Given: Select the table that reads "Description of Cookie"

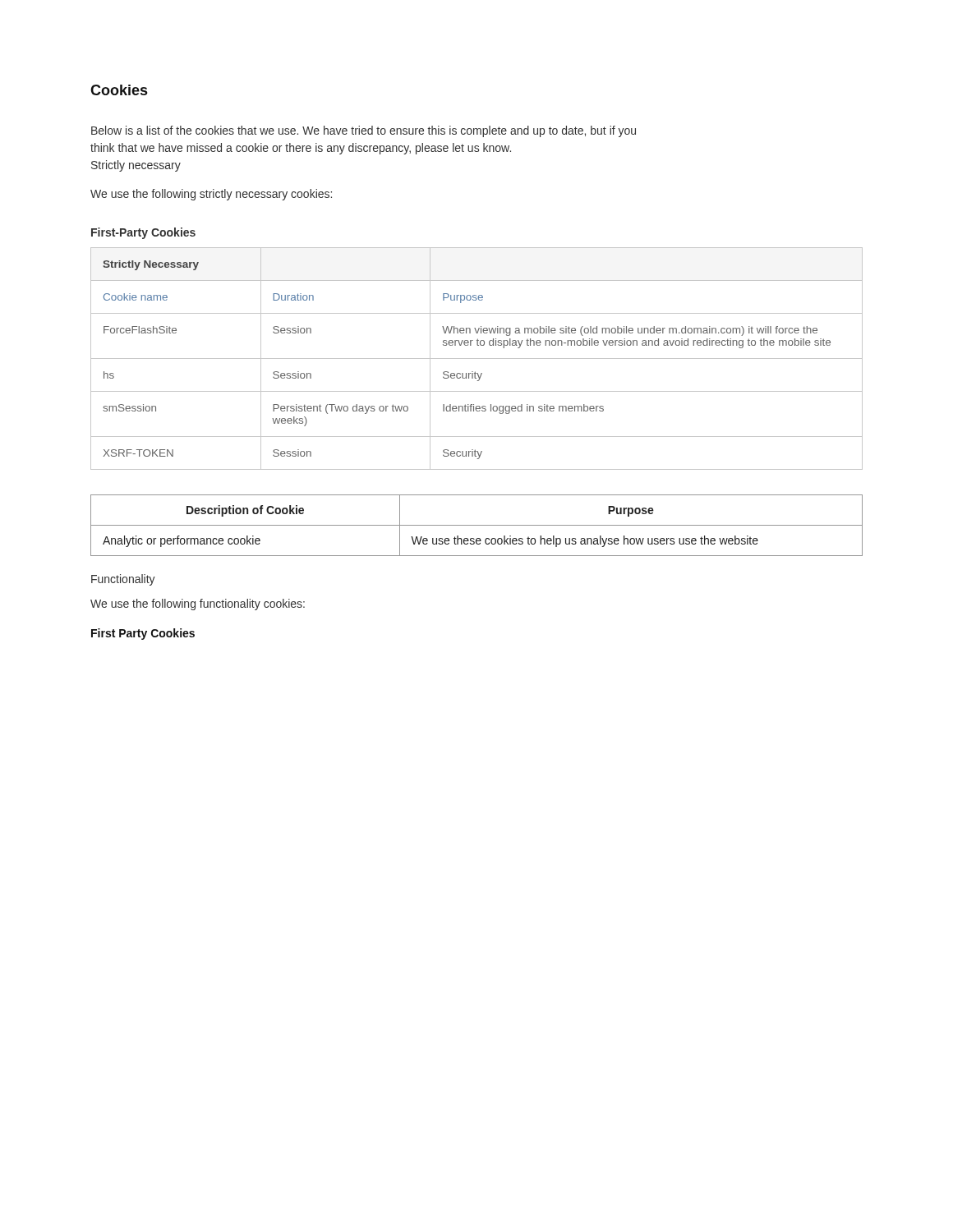Looking at the screenshot, I should pos(476,525).
